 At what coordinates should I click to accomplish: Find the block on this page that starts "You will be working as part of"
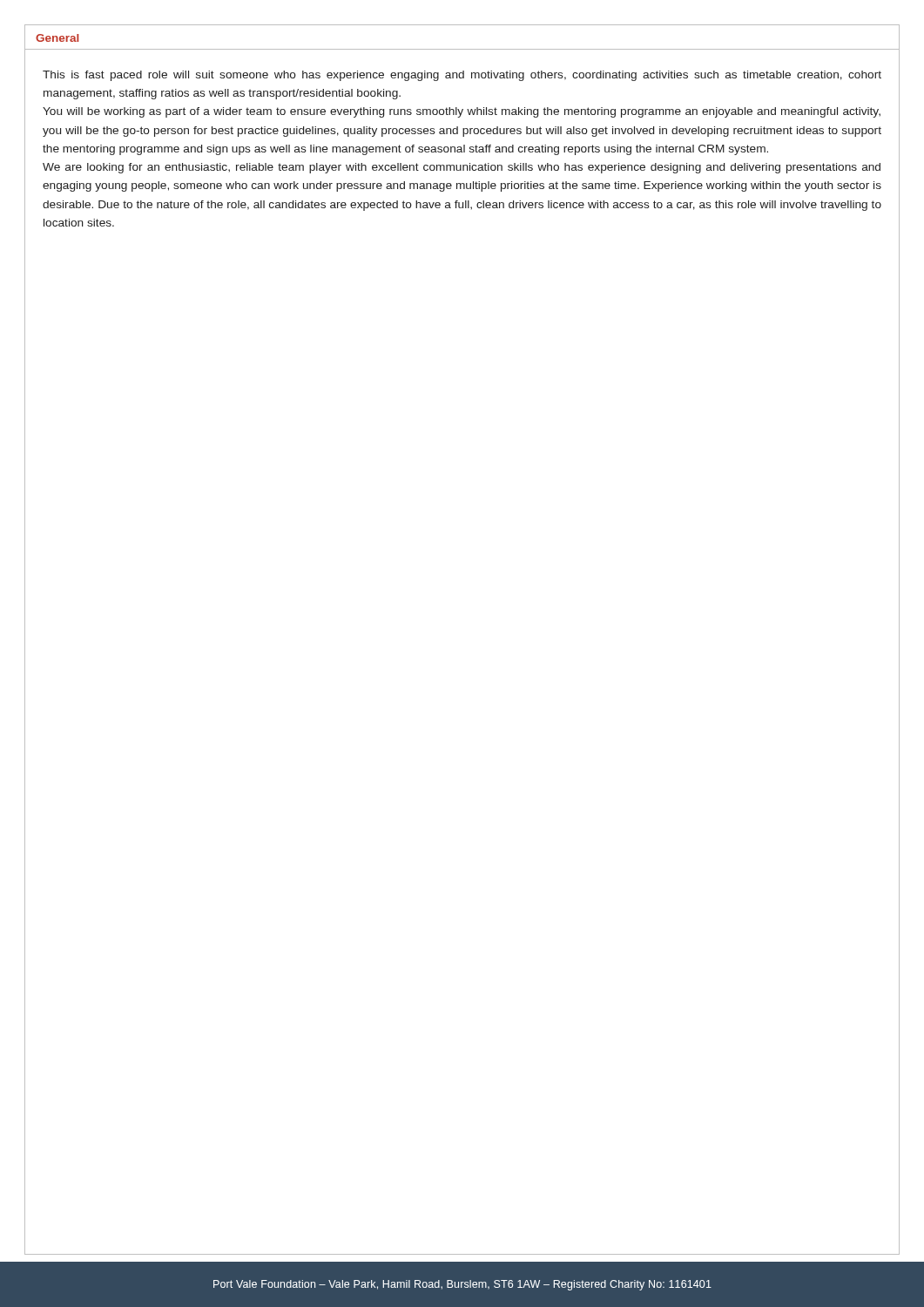pyautogui.click(x=462, y=130)
